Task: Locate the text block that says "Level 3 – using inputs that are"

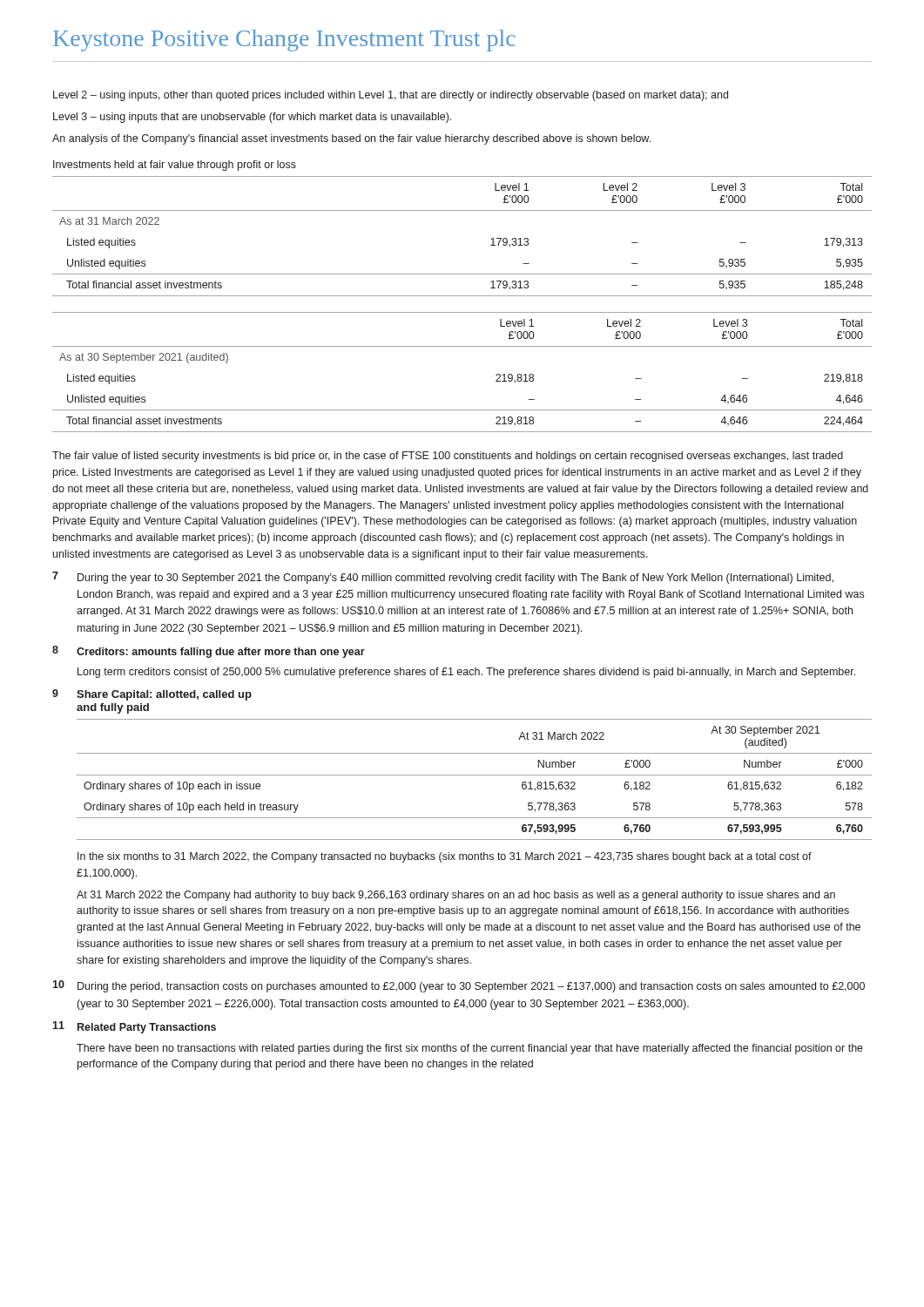Action: [252, 117]
